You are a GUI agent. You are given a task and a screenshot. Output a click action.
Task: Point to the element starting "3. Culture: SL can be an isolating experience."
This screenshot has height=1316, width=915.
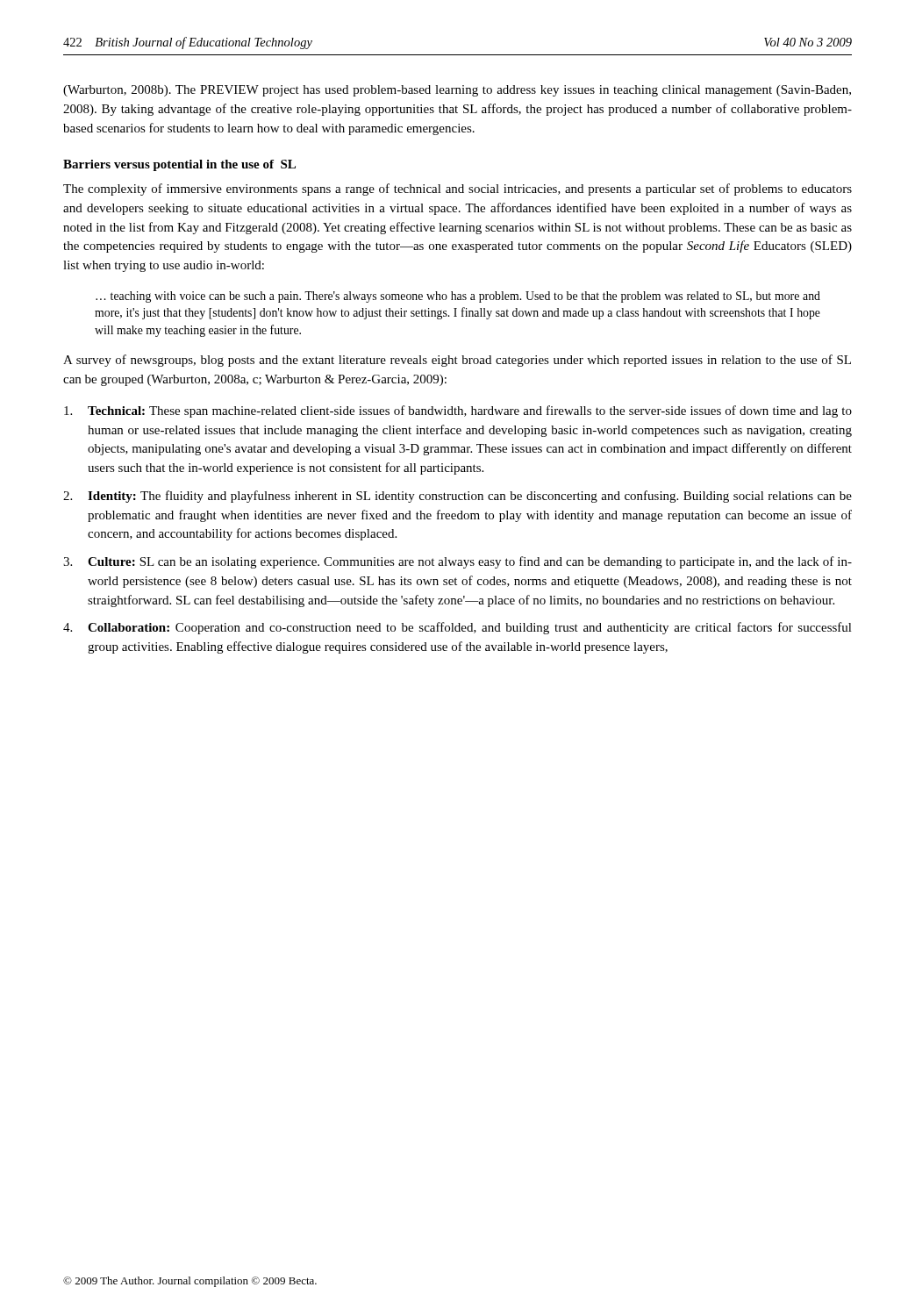(x=458, y=582)
